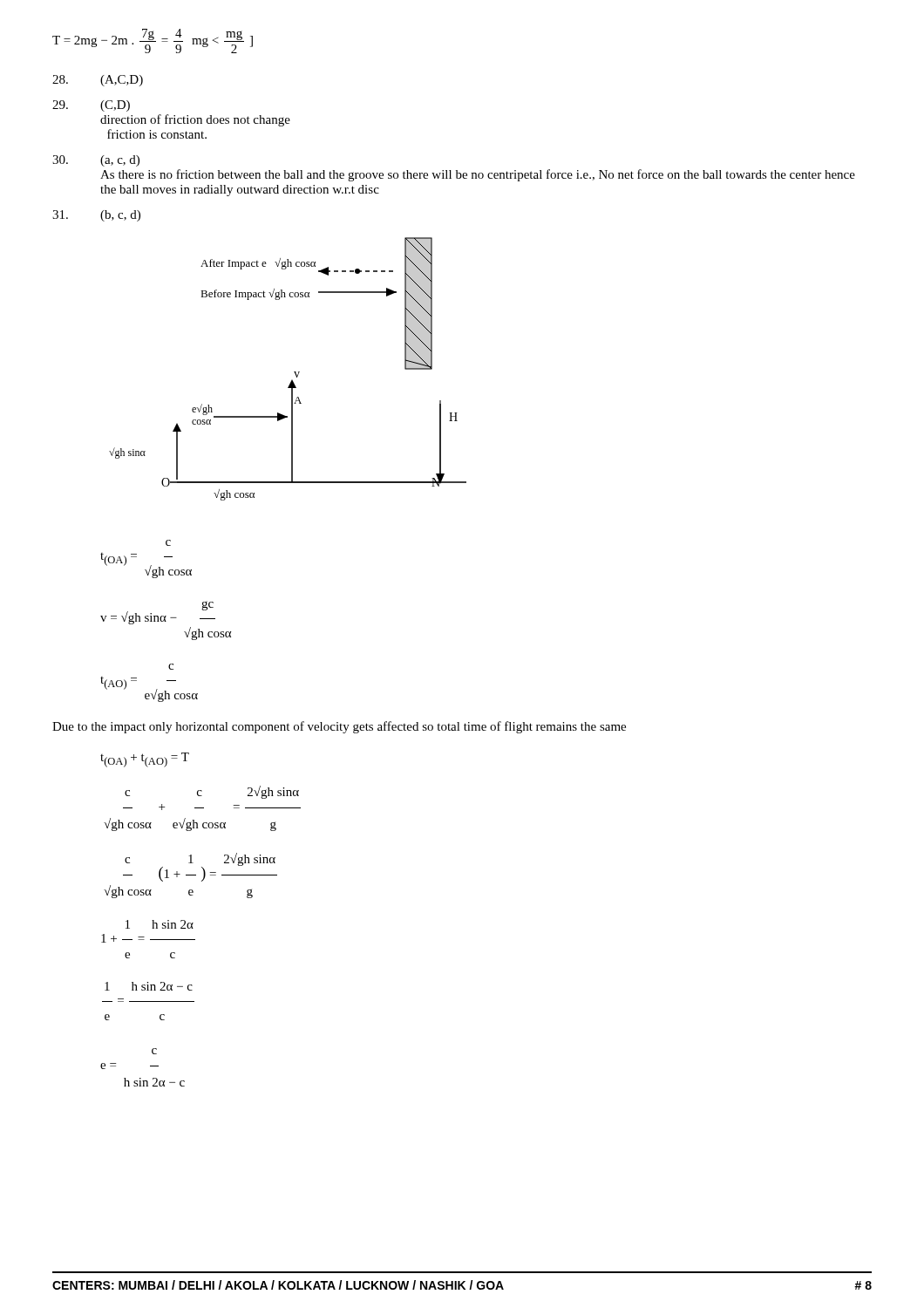Point to the text starting "31. (b, c, d)"
The height and width of the screenshot is (1308, 924).
click(97, 215)
